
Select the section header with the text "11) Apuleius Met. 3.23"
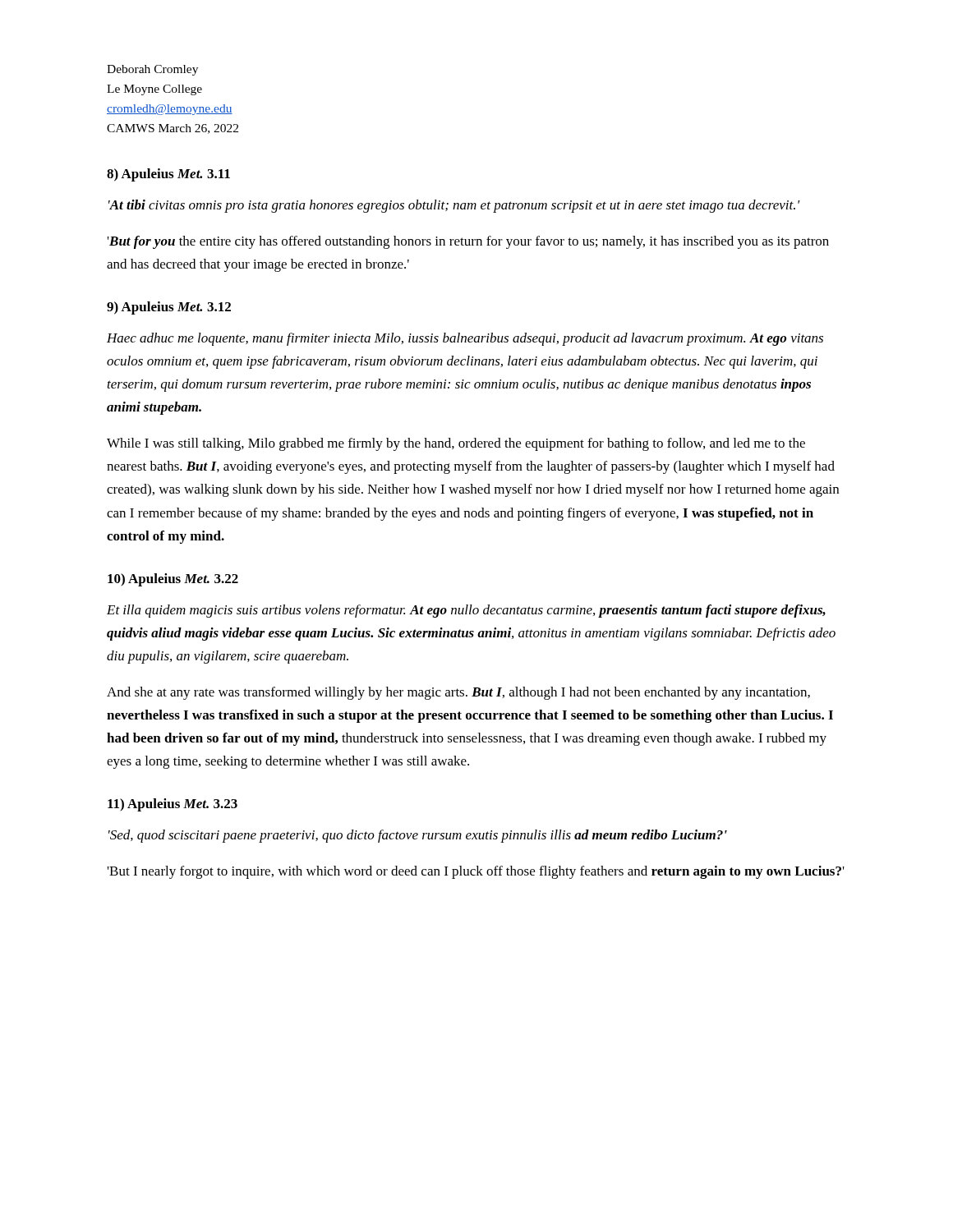click(172, 804)
